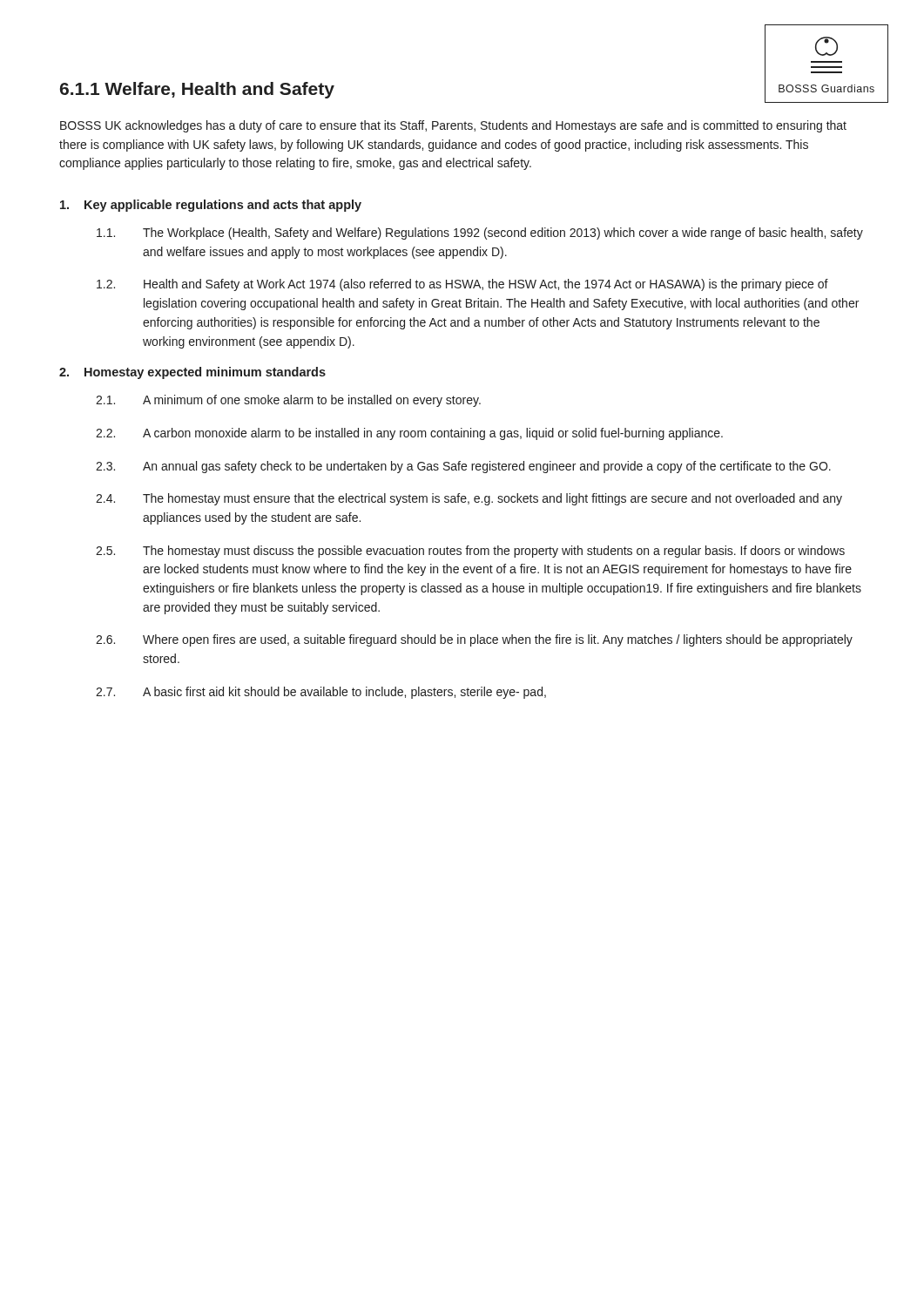The height and width of the screenshot is (1307, 924).
Task: Find the region starting "2. Health and Safety"
Action: pos(480,314)
